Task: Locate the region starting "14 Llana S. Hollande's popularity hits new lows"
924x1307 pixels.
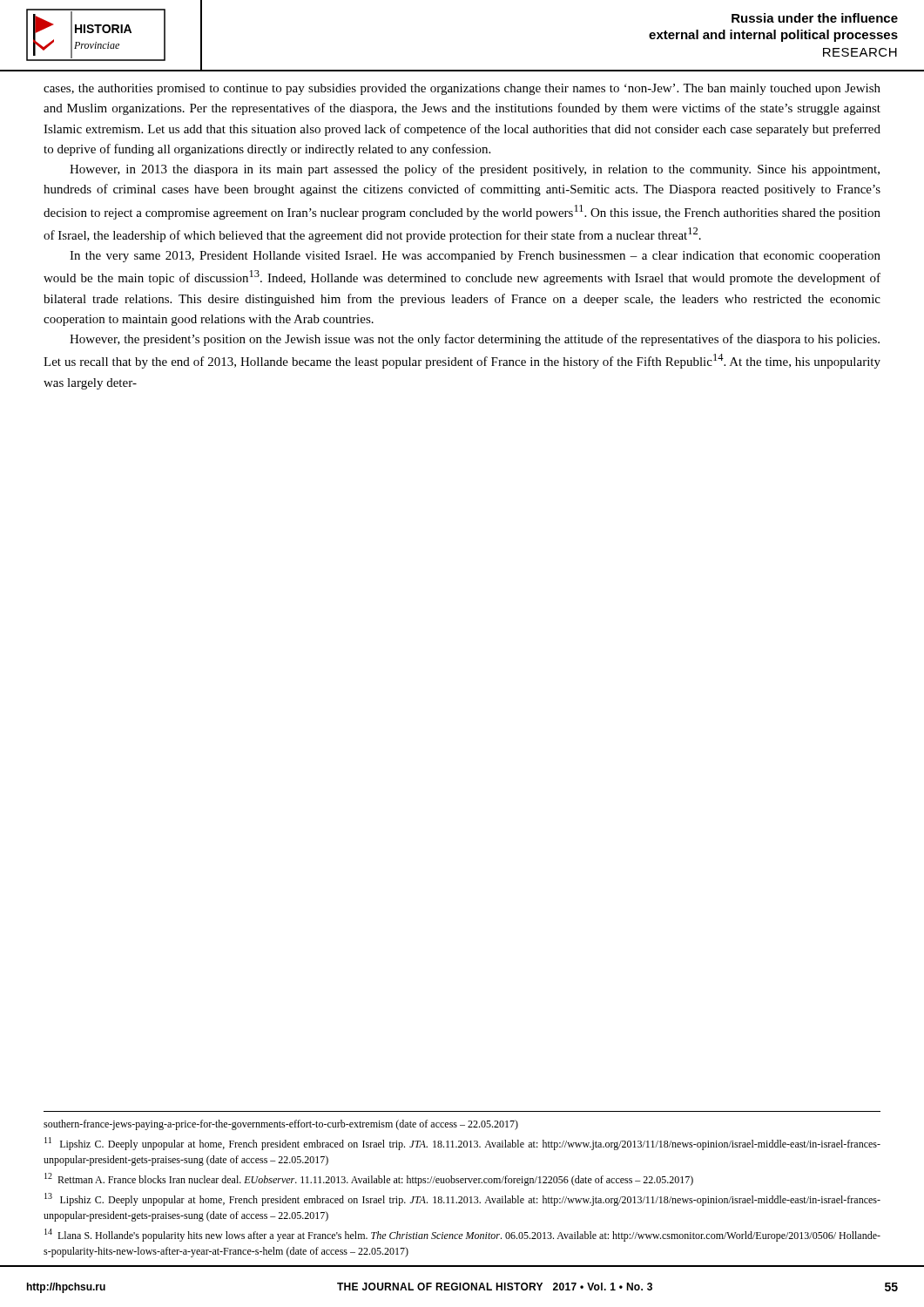Action: [462, 1242]
